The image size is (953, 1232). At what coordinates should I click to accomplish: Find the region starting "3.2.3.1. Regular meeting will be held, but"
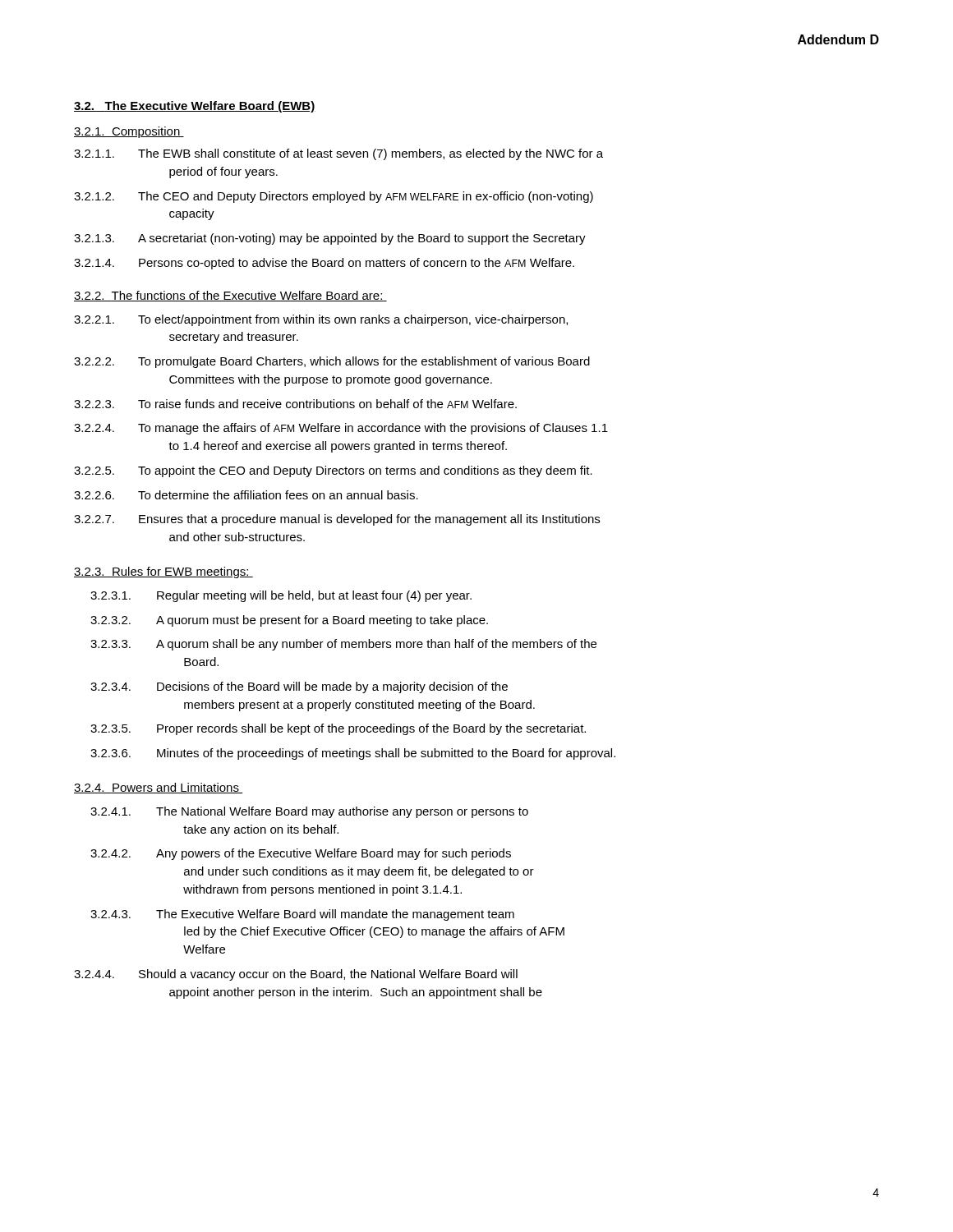point(281,596)
